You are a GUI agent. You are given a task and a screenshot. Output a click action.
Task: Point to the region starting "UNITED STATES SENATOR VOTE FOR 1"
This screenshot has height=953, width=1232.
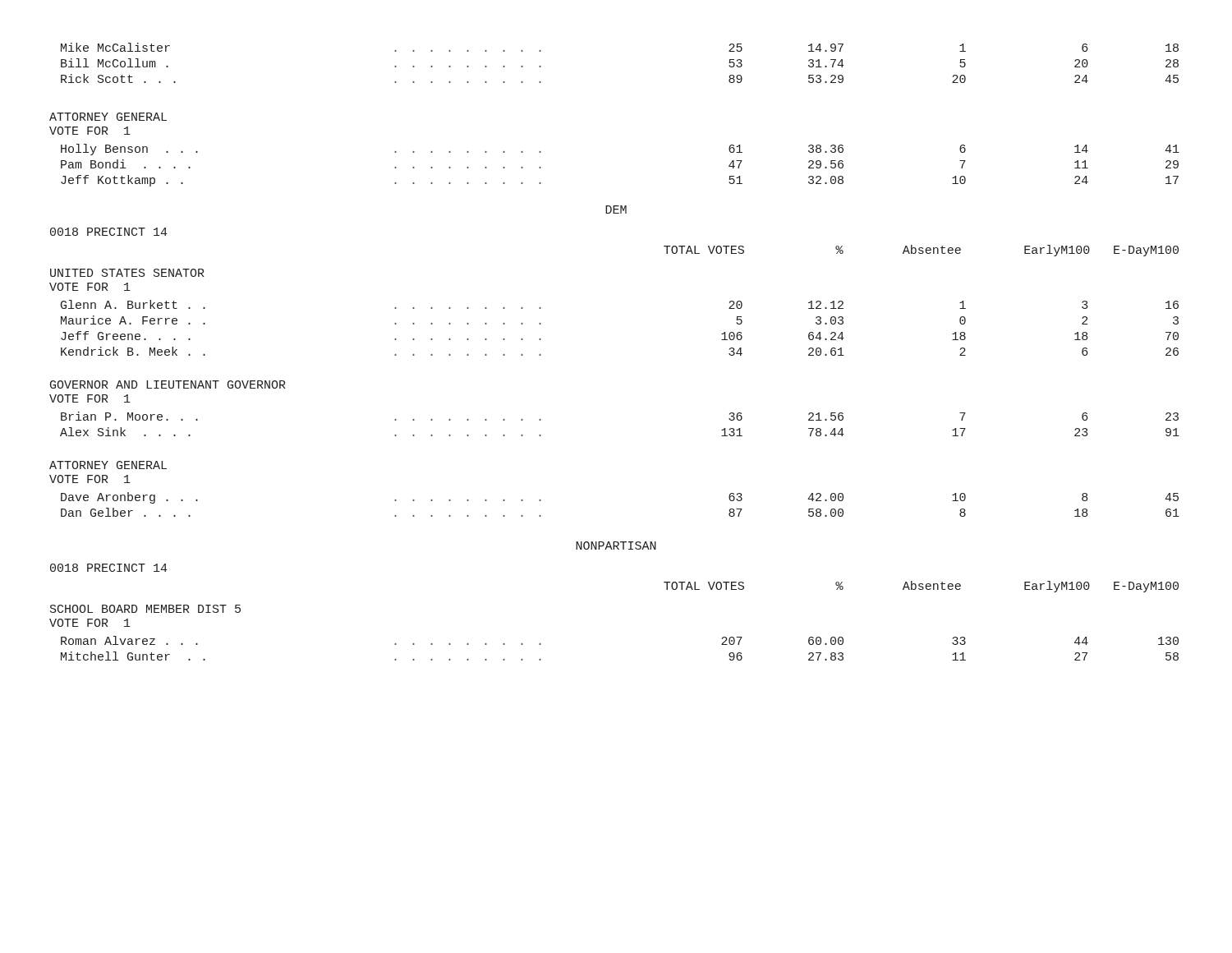(x=127, y=281)
